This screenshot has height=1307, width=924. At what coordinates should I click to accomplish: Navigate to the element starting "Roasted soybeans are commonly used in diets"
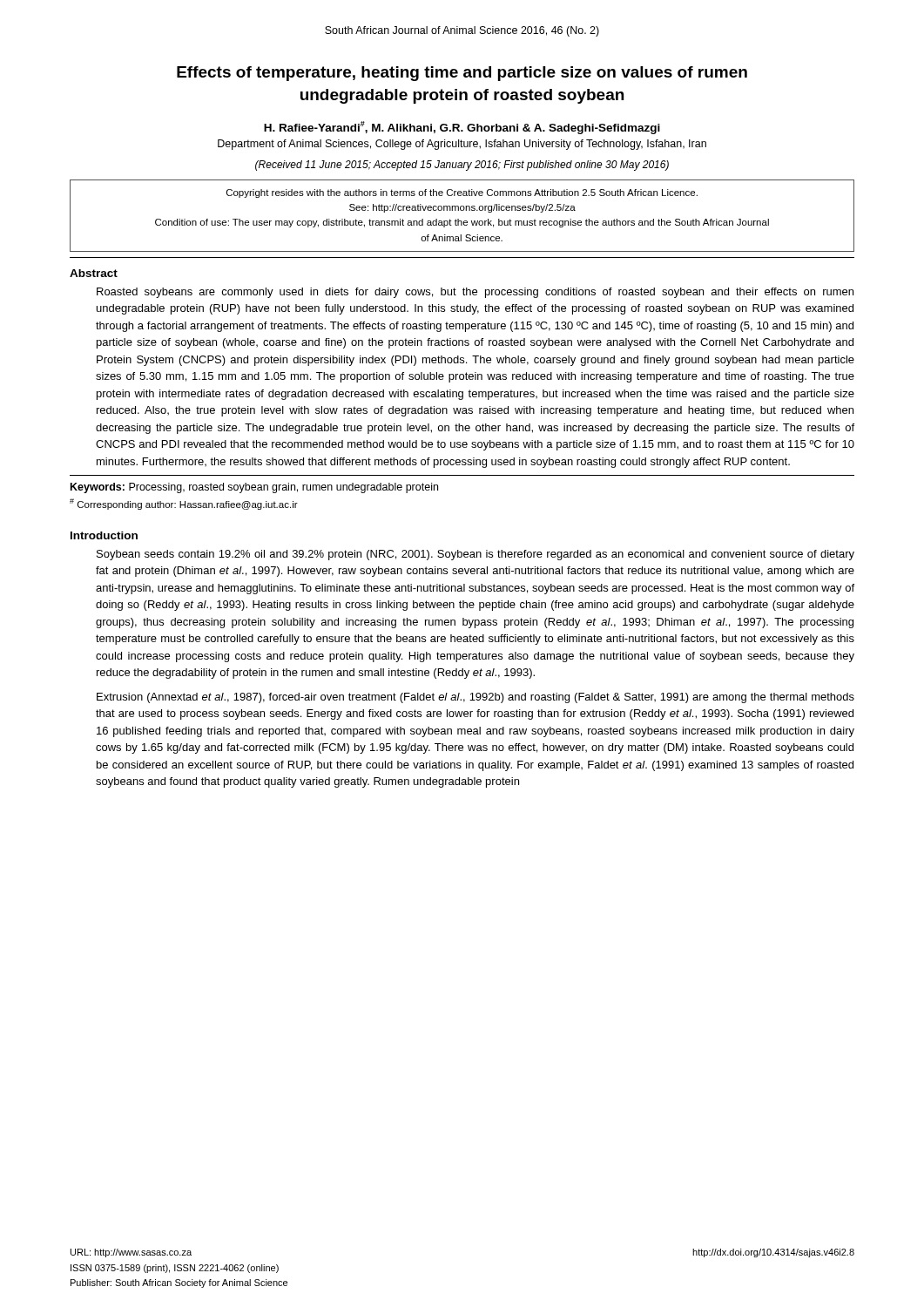(x=475, y=376)
